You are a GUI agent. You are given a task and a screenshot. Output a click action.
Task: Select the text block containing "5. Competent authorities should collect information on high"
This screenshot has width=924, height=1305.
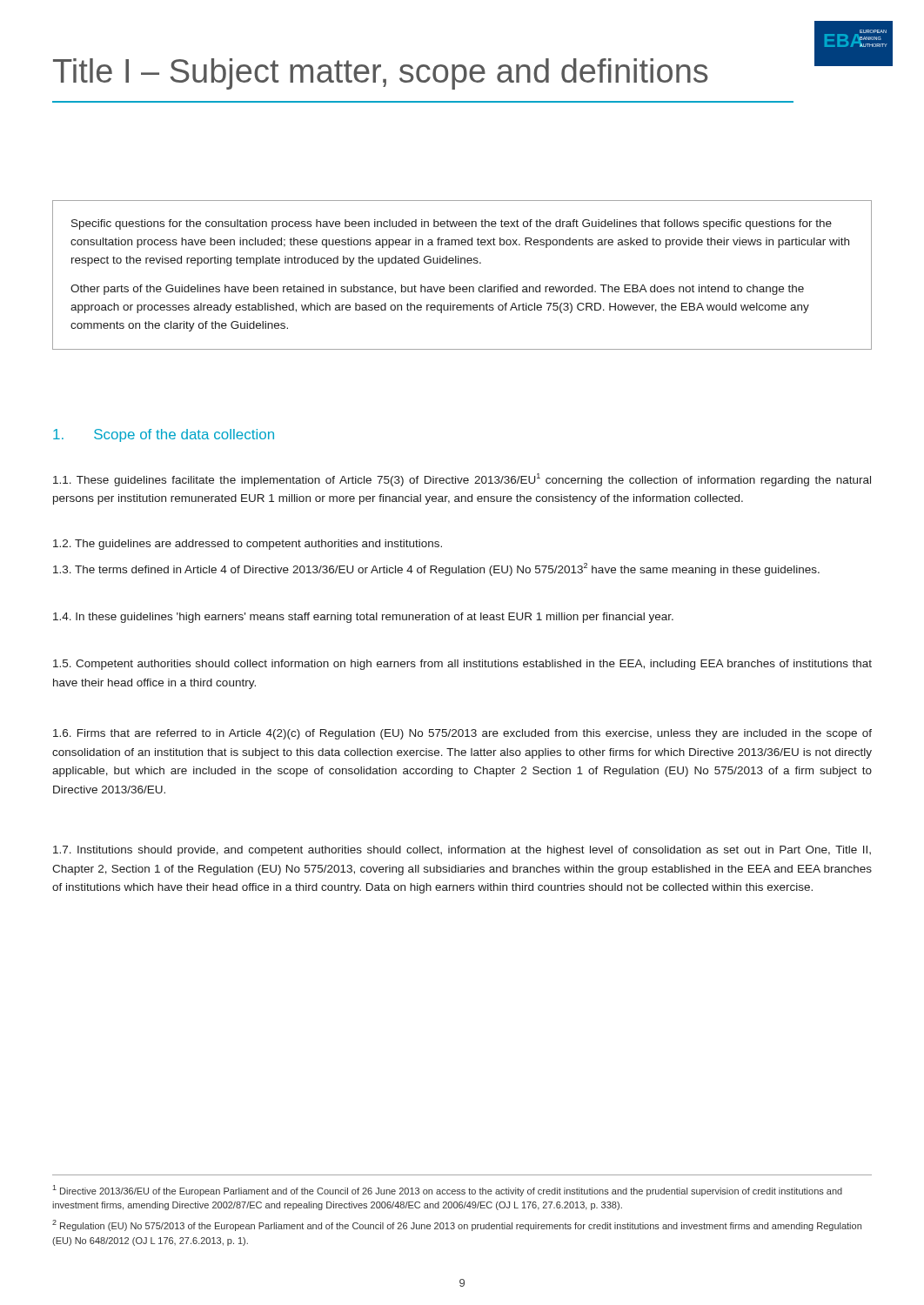[x=462, y=673]
